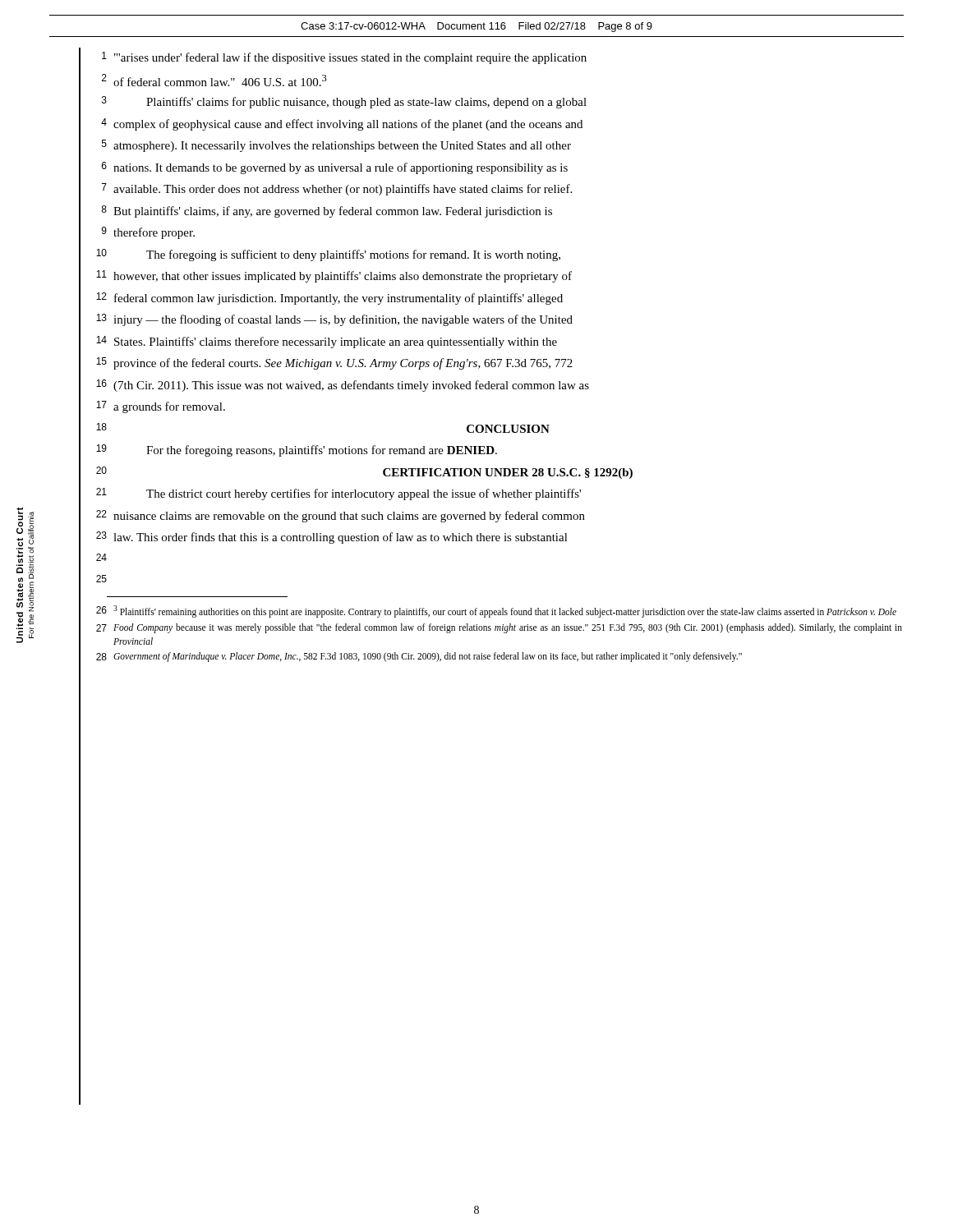
Task: Find the region starting "States. Plaintiffs' claims therefore necessarily implicate"
Action: 335,341
